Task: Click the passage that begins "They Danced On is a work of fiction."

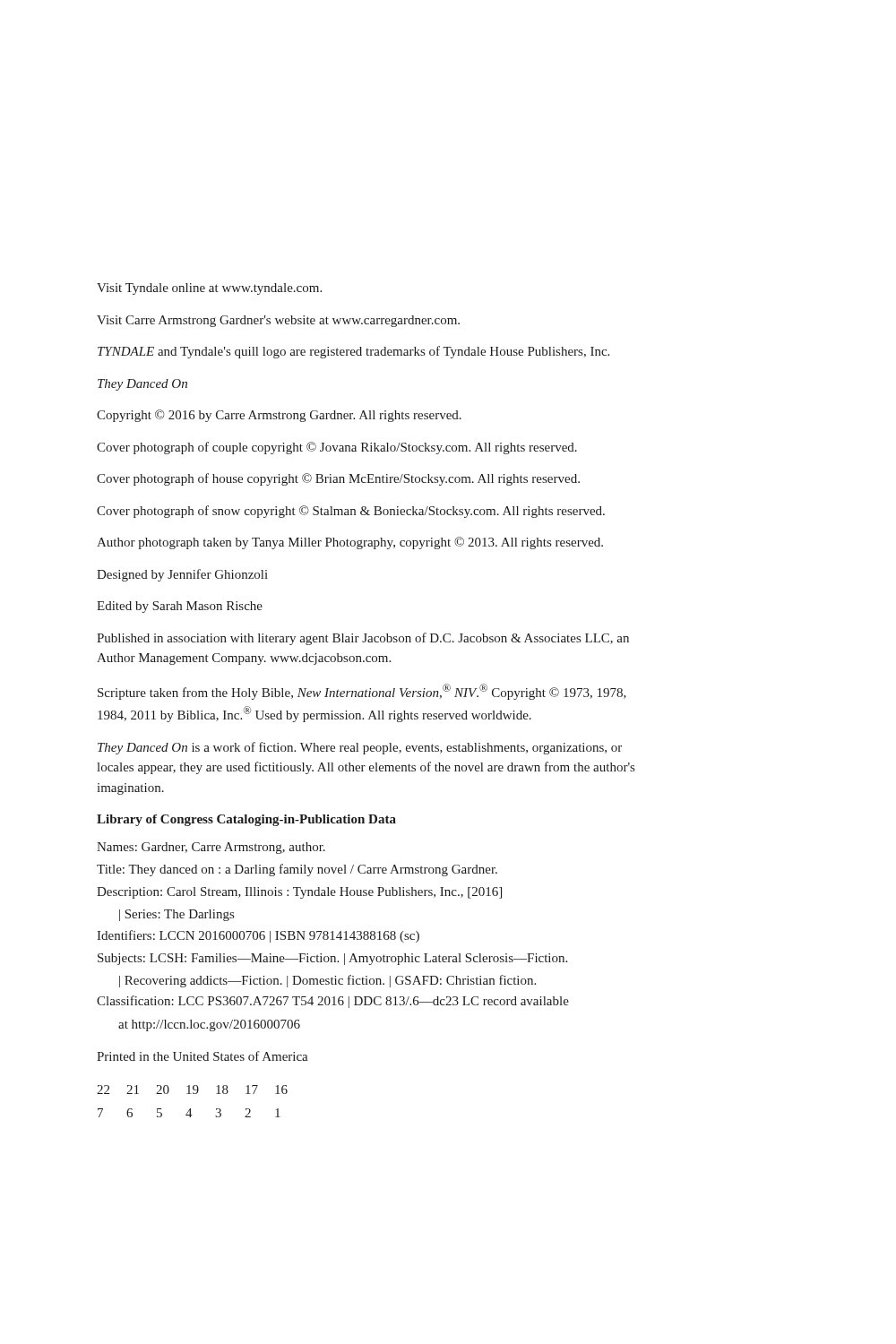Action: pyautogui.click(x=366, y=767)
